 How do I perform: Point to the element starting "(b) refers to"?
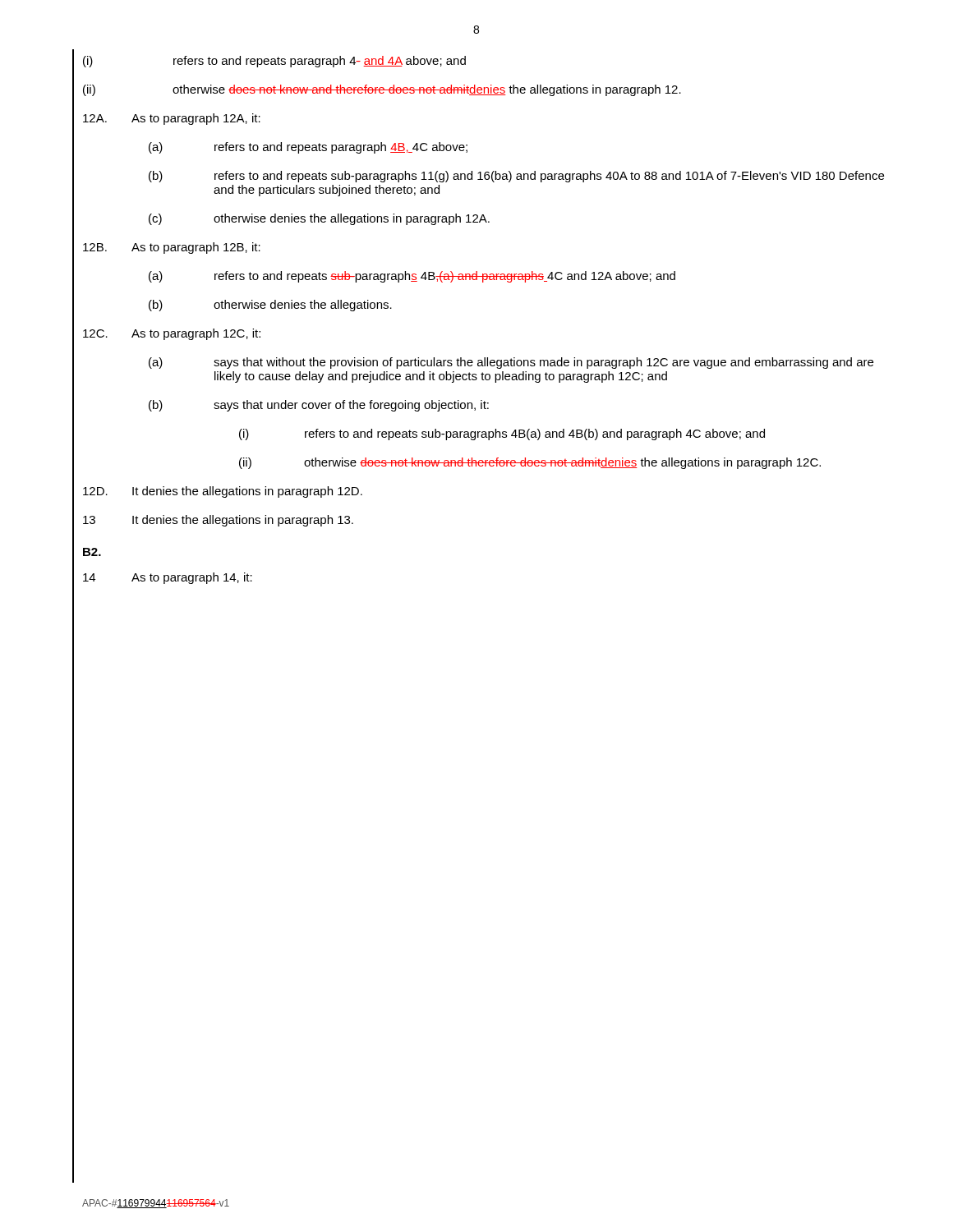(x=487, y=182)
